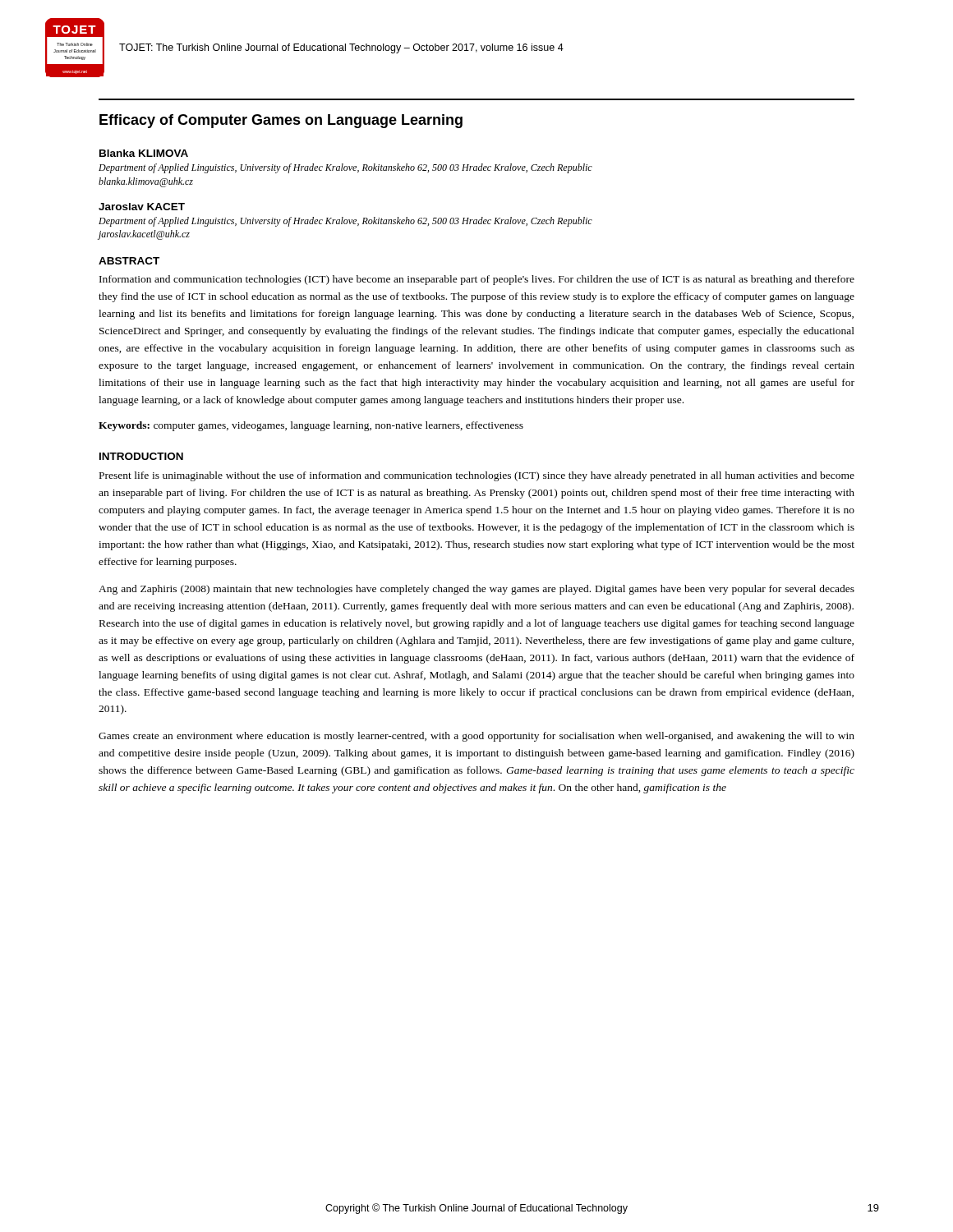Locate the text "Efficacy of Computer Games on Language Learning"

(x=281, y=121)
